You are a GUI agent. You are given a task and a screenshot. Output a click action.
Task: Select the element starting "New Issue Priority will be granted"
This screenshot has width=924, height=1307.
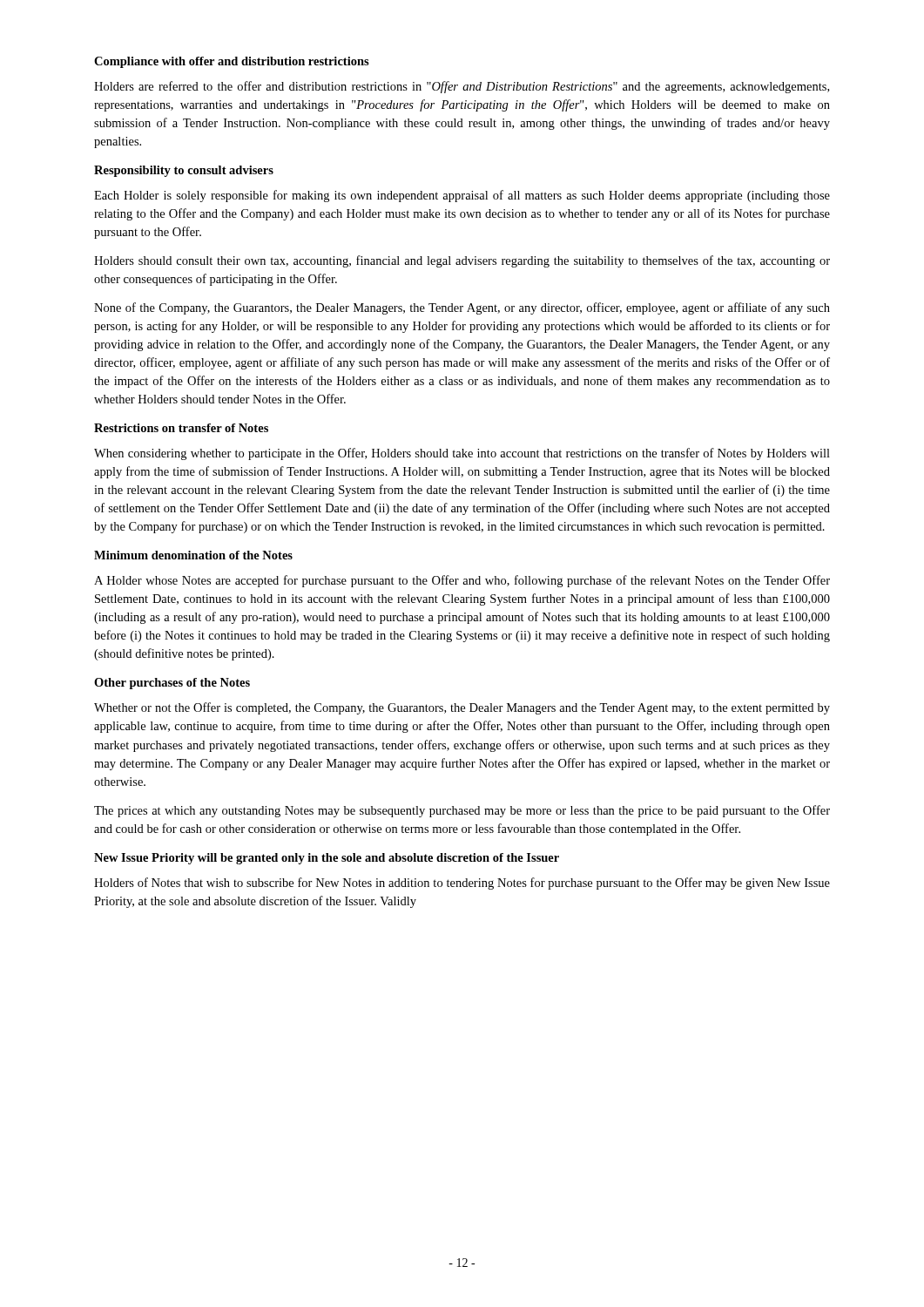pos(327,857)
